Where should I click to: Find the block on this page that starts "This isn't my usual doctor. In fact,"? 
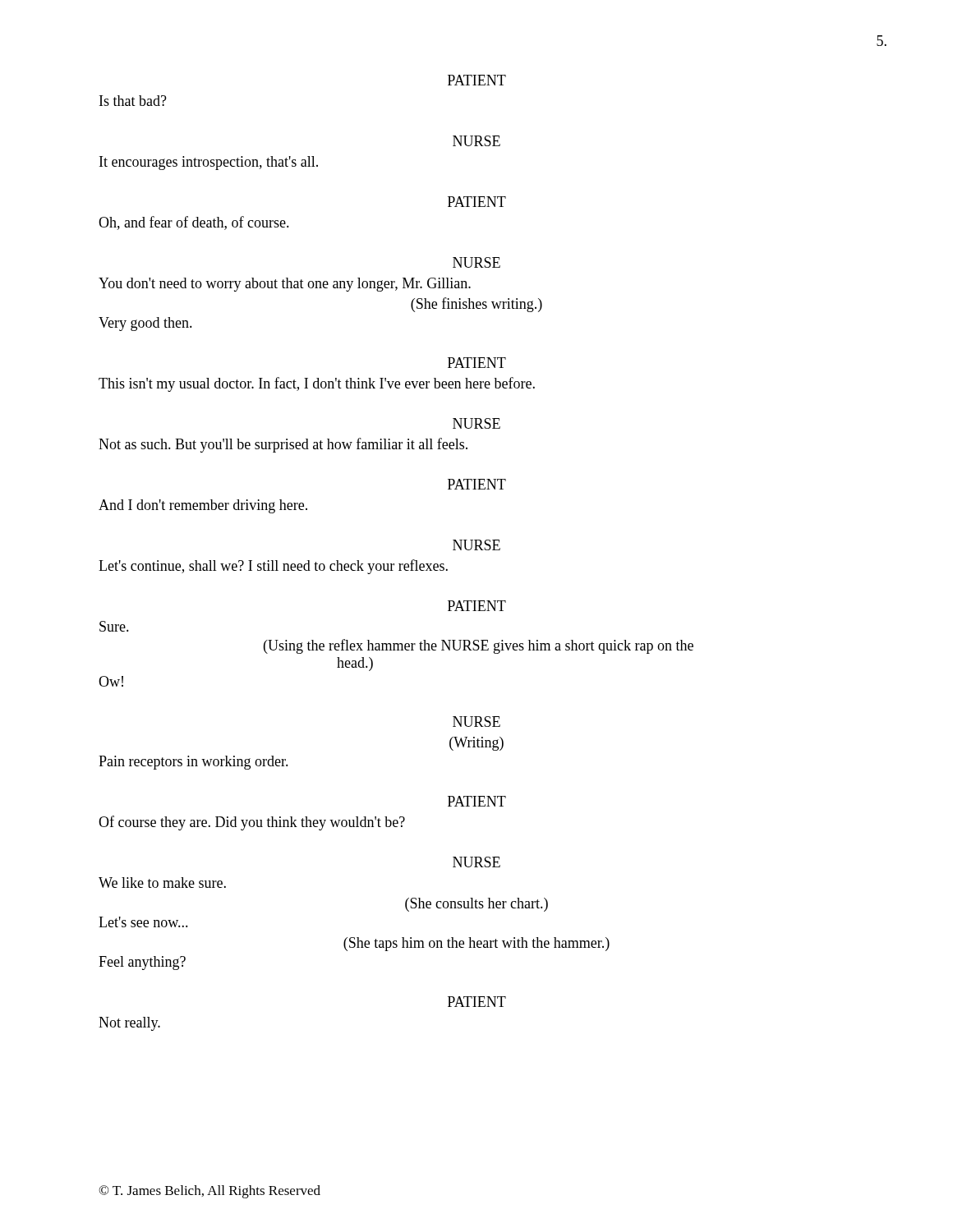coord(317,384)
